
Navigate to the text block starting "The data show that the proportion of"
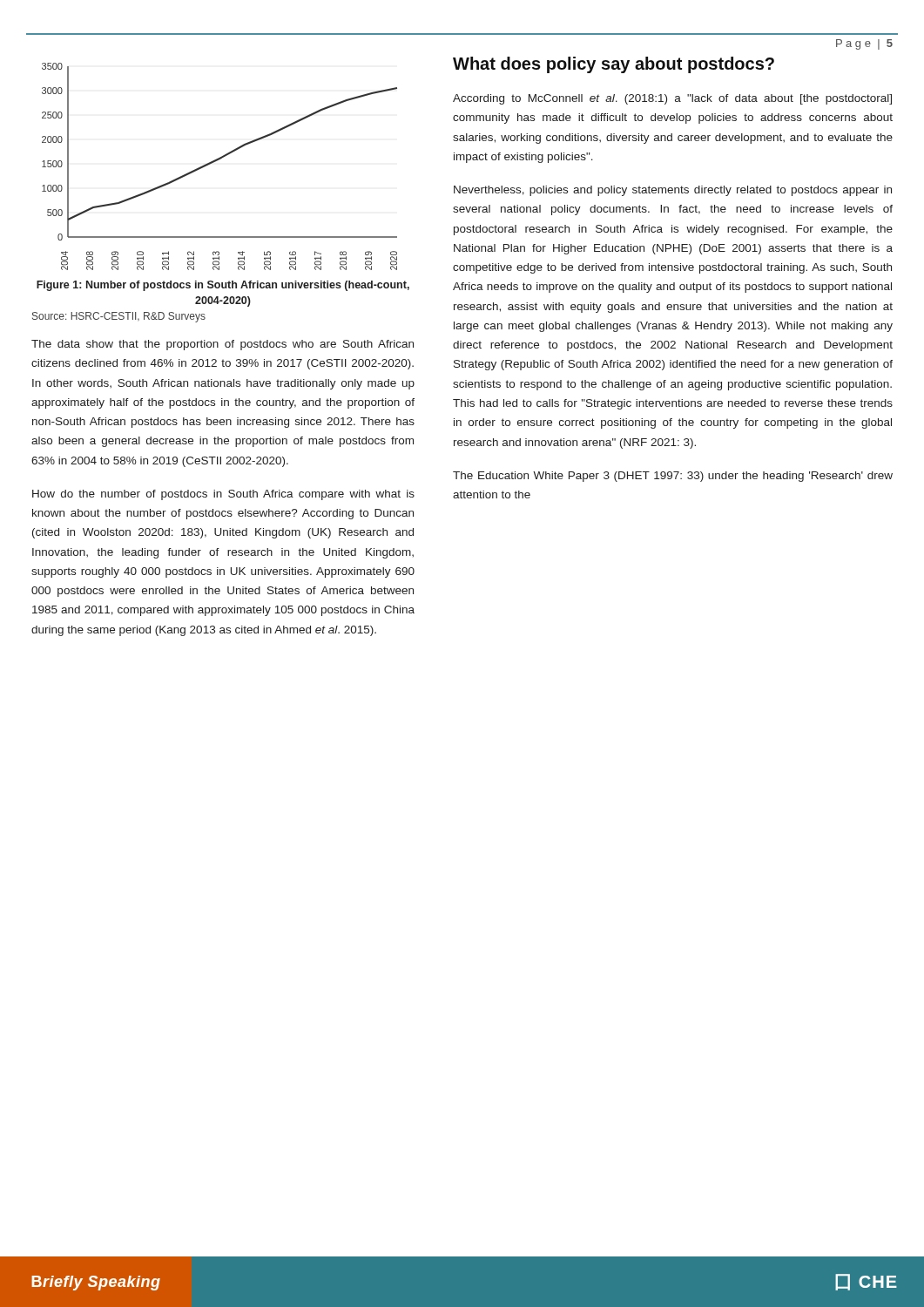(223, 402)
